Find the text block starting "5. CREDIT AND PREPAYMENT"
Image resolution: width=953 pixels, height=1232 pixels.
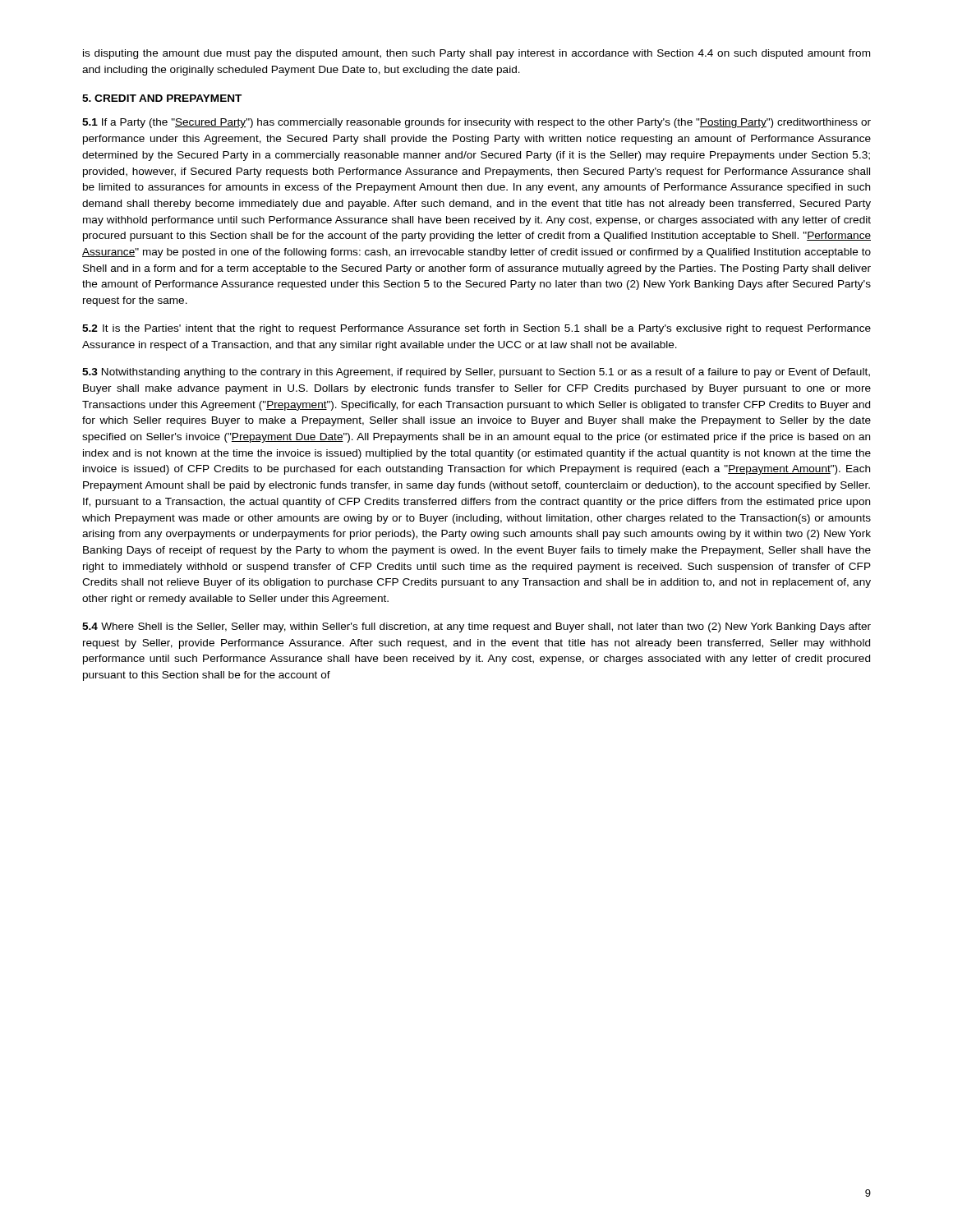click(x=162, y=98)
